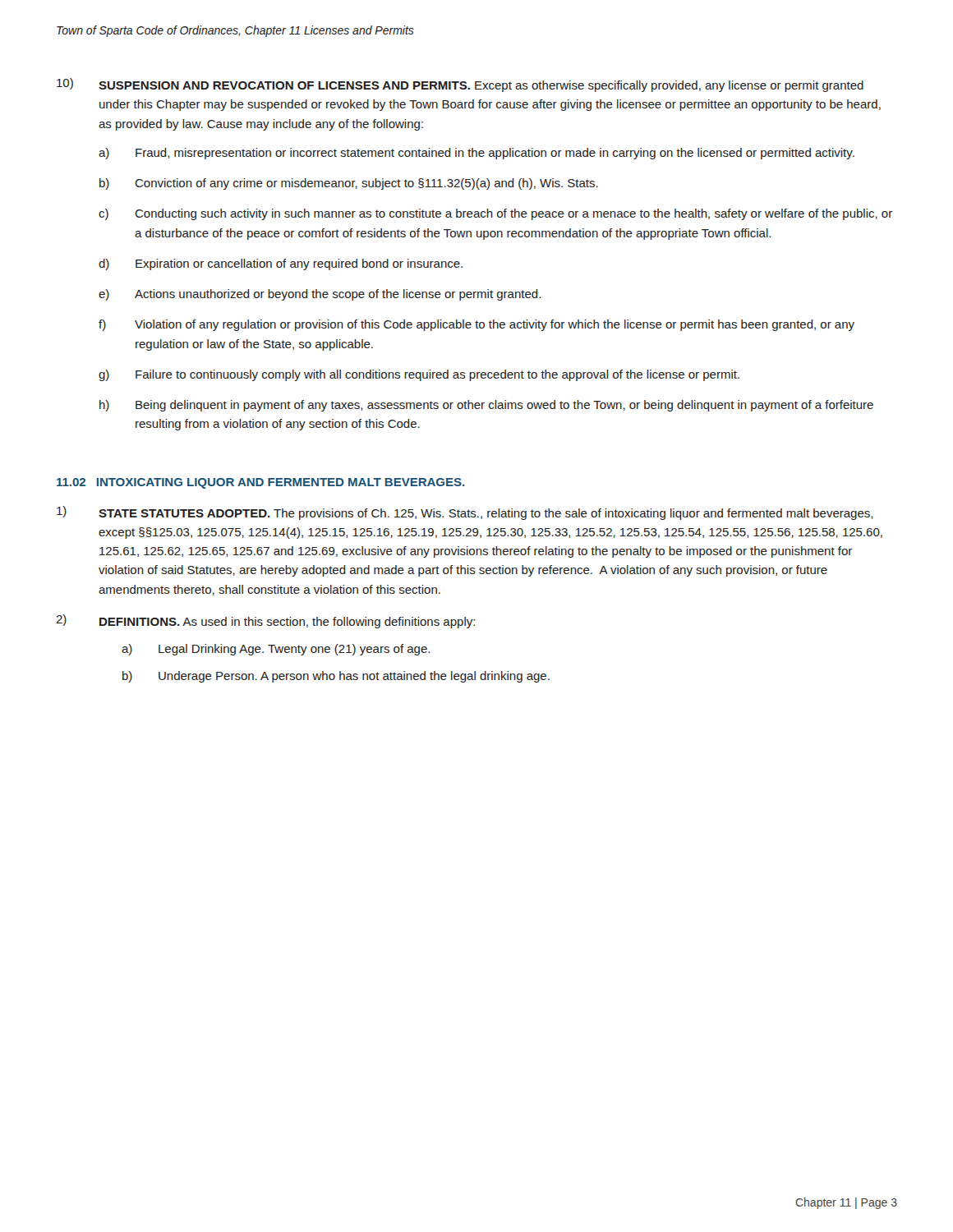Find the block on this page that starts "e) Actions unauthorized or beyond the scope of"
Screen dimensions: 1232x953
point(498,294)
